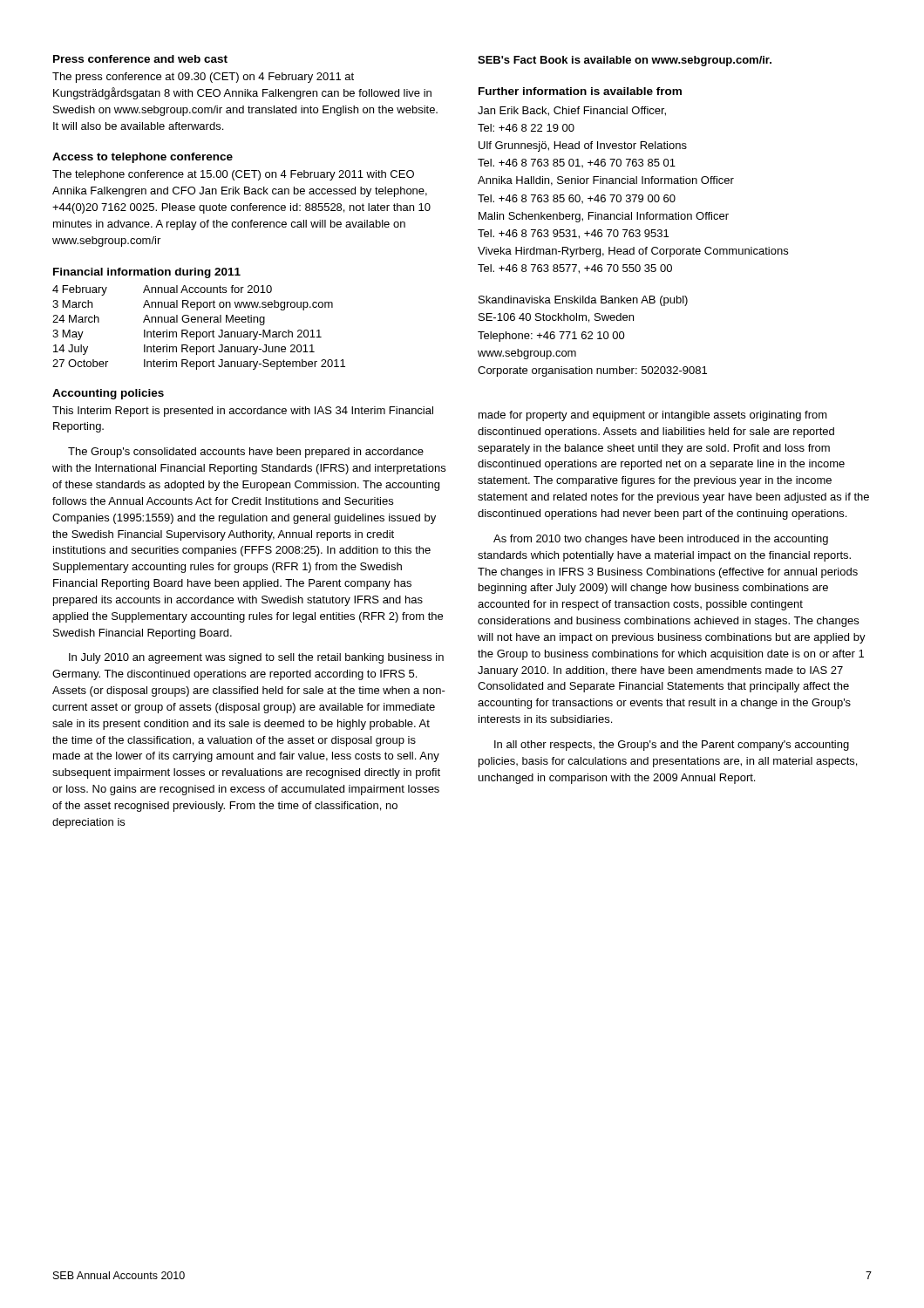Find the passage starting "Jan Erik Back,"

[633, 189]
